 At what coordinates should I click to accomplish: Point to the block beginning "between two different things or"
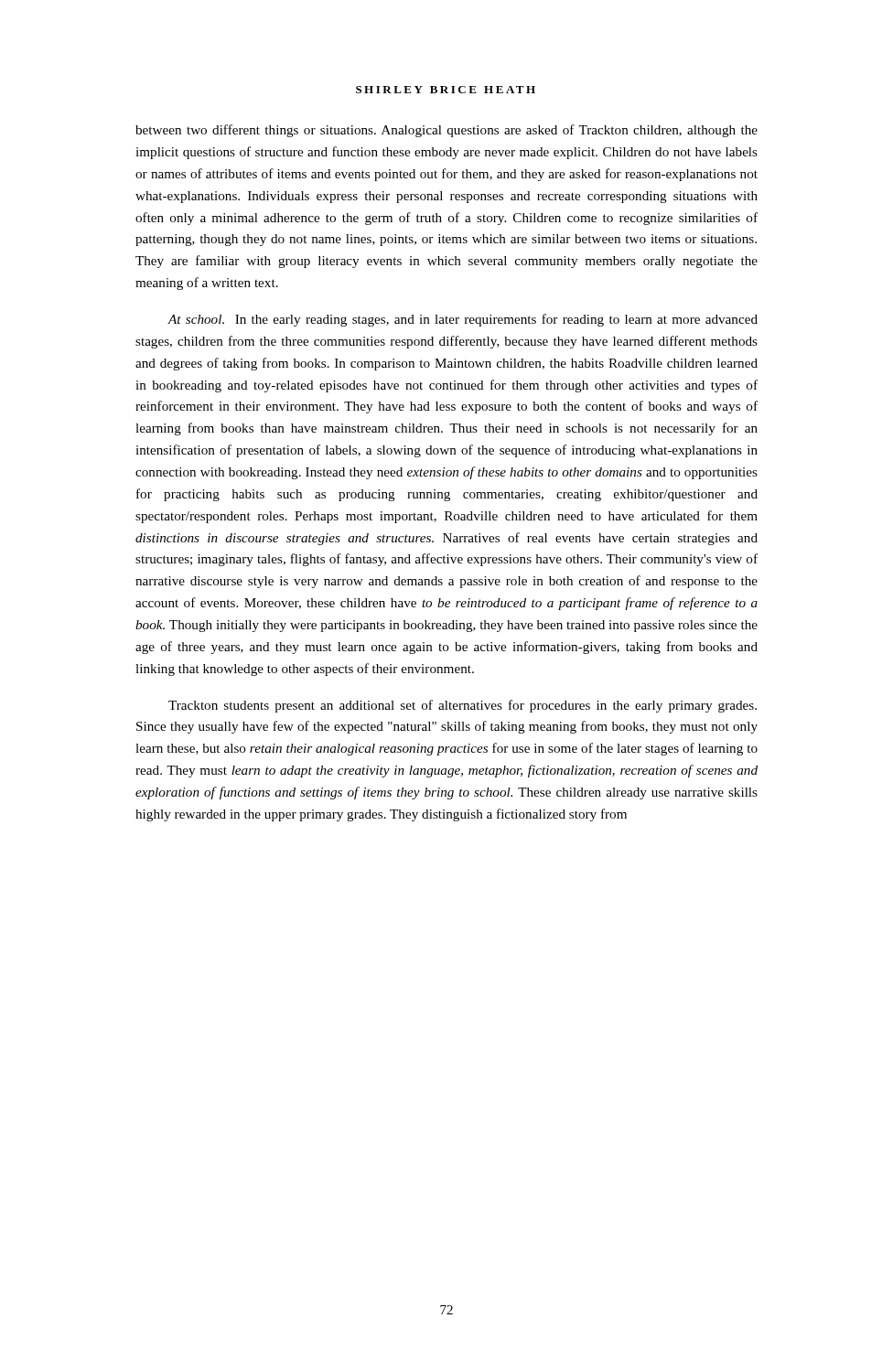click(446, 206)
